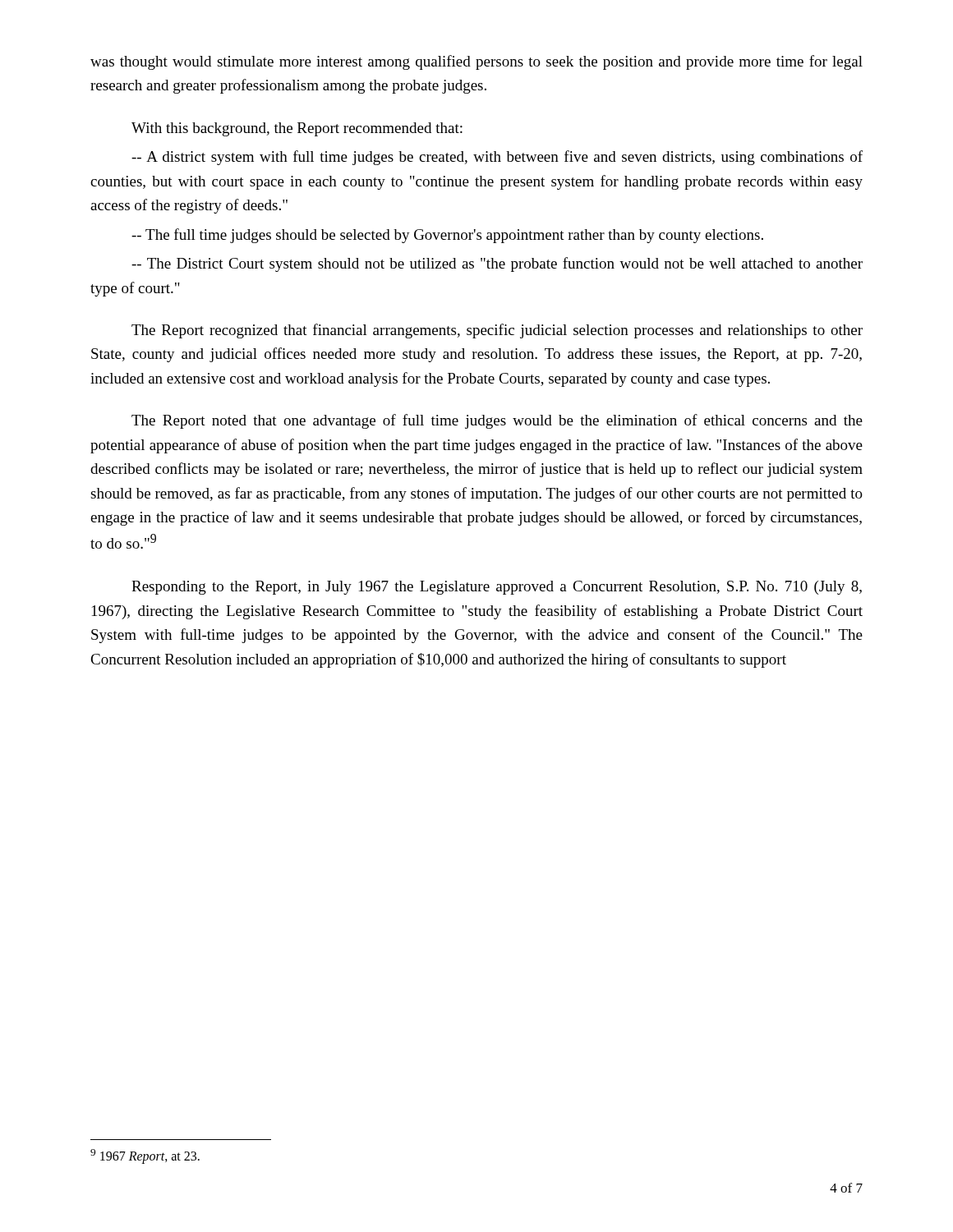Find the block on this page that starts "-- The District Court"
This screenshot has height=1232, width=953.
[476, 275]
